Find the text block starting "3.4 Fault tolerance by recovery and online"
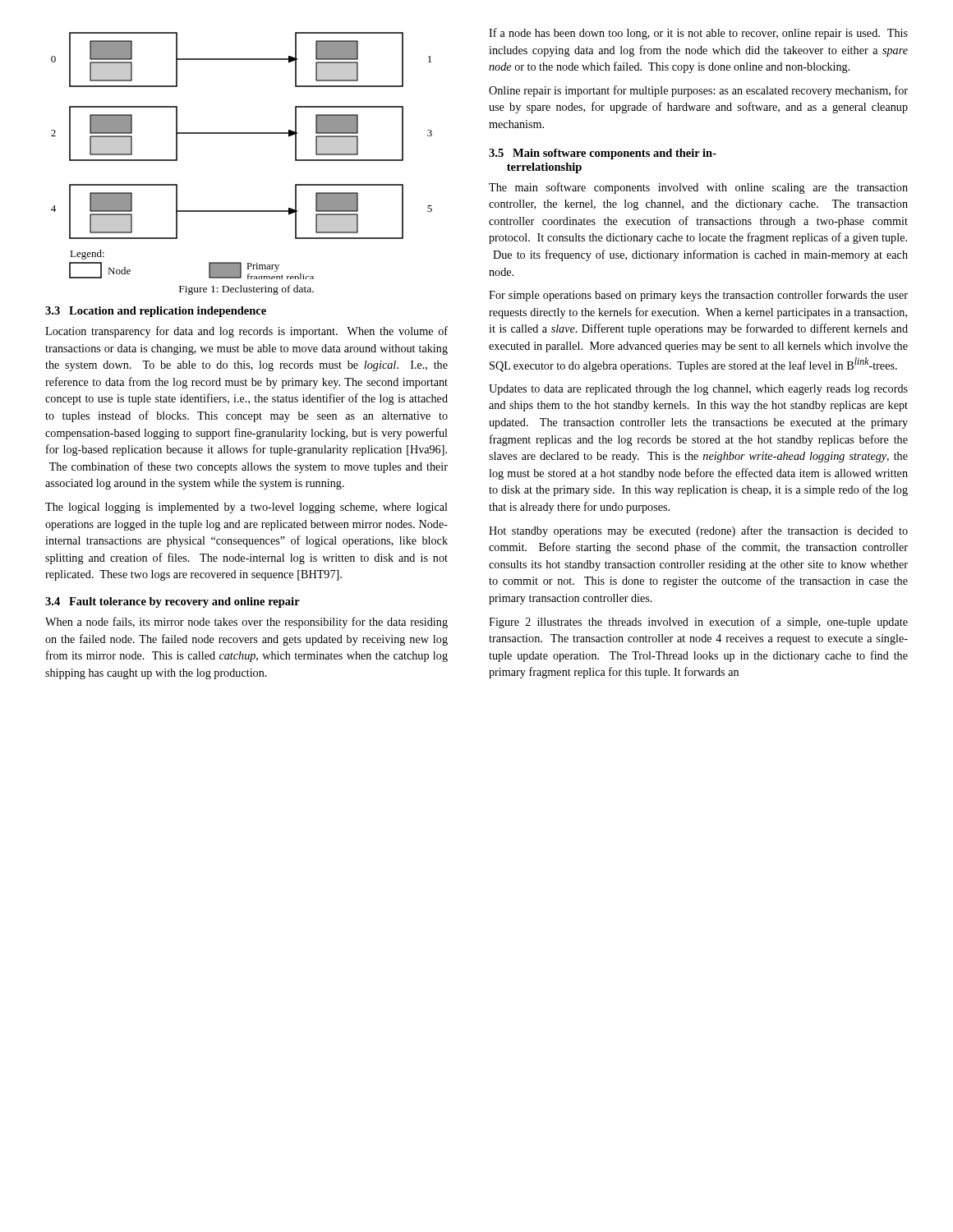 [172, 601]
